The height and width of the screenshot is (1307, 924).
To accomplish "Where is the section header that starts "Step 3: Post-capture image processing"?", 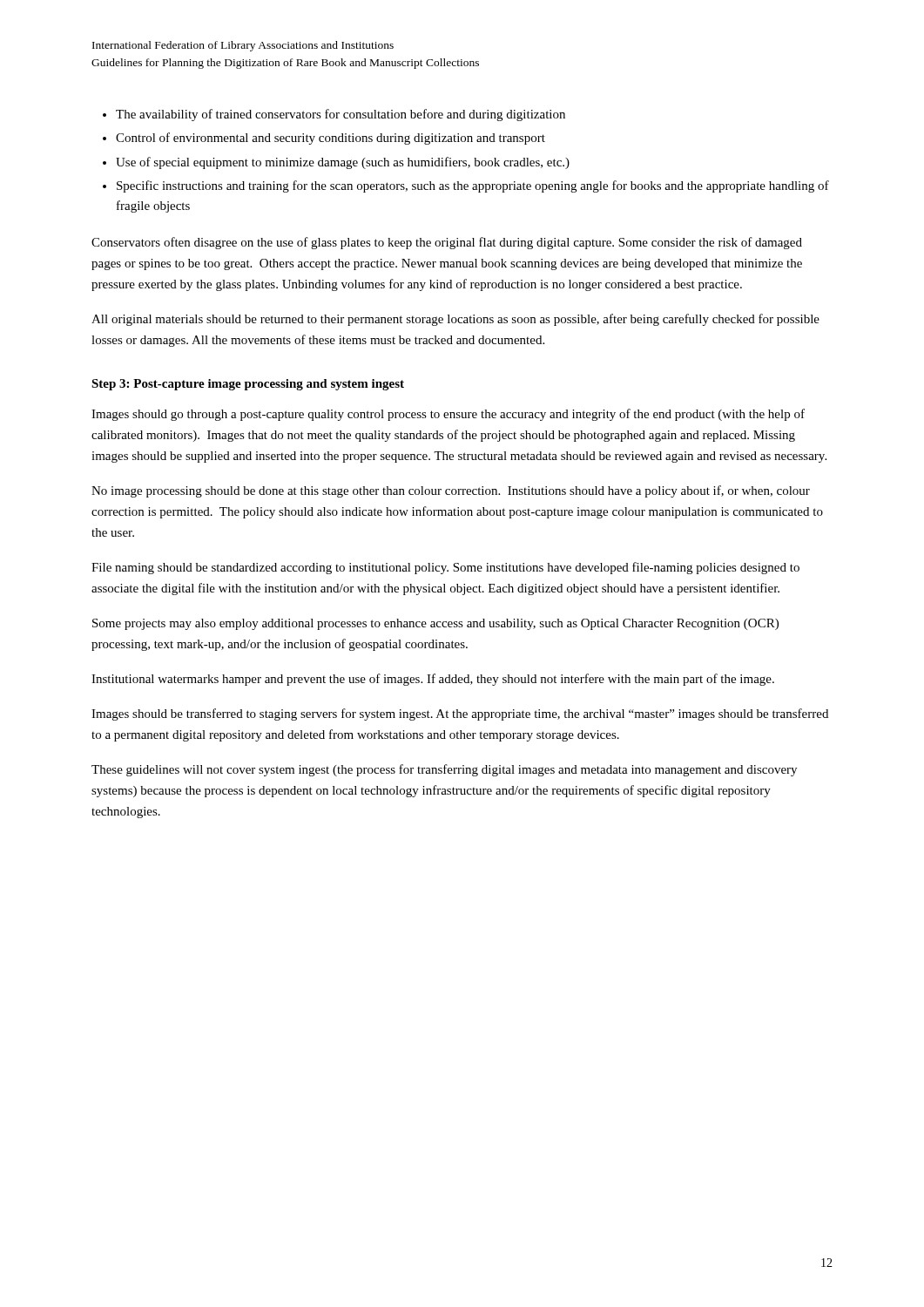I will coord(248,384).
